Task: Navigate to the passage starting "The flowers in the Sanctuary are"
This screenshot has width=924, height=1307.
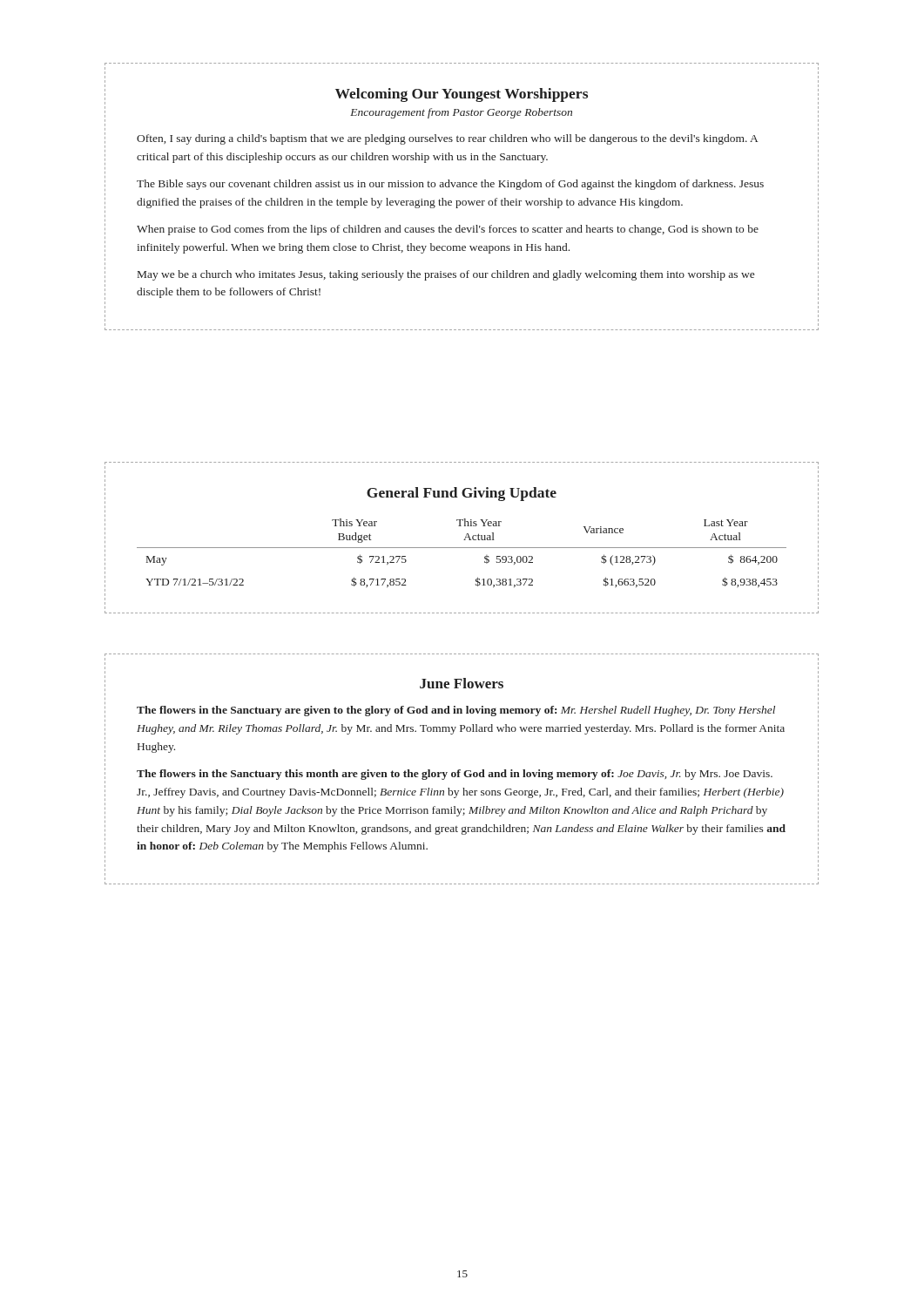Action: 461,728
